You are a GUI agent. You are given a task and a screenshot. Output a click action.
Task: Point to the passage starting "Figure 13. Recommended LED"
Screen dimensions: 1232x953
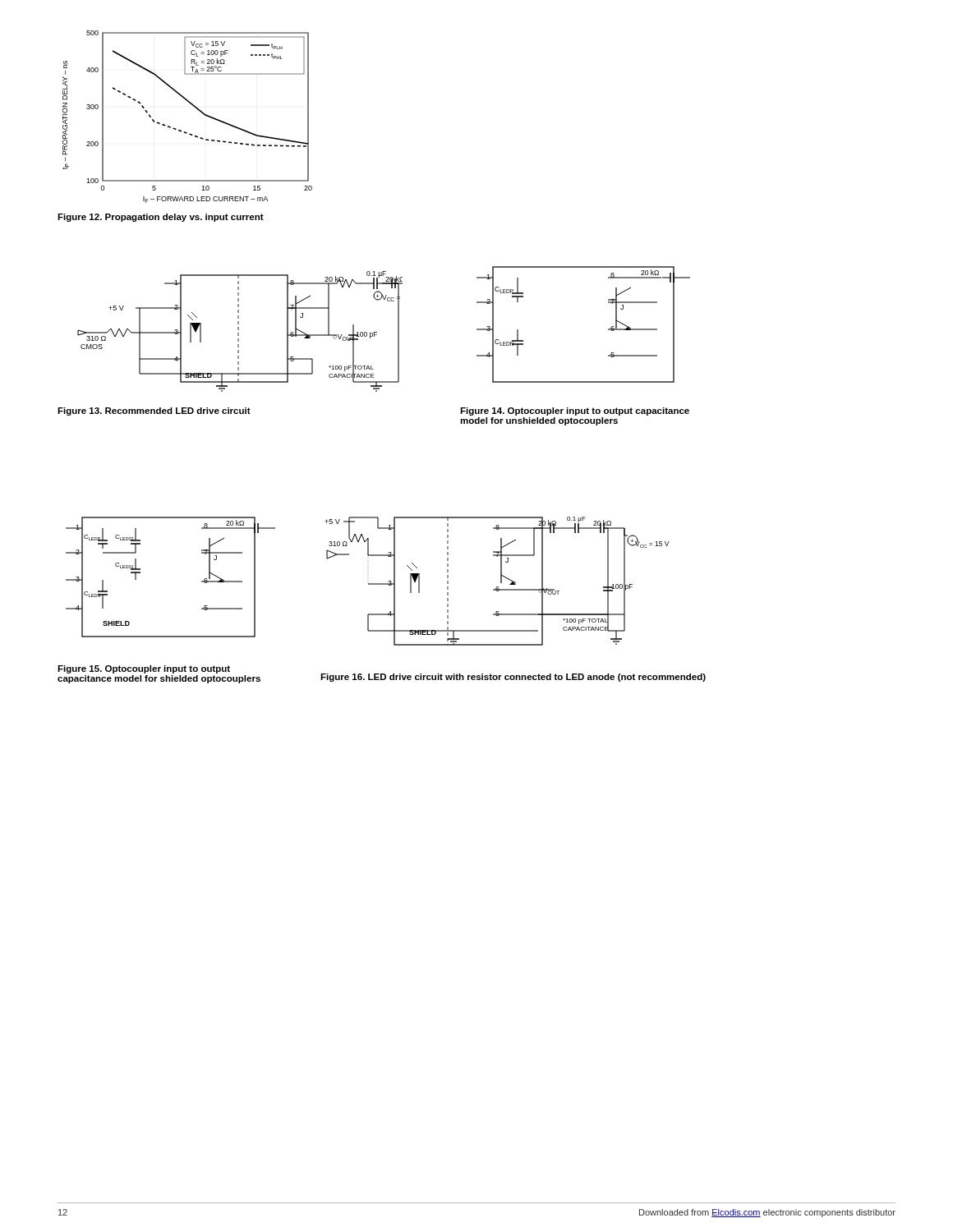[154, 411]
